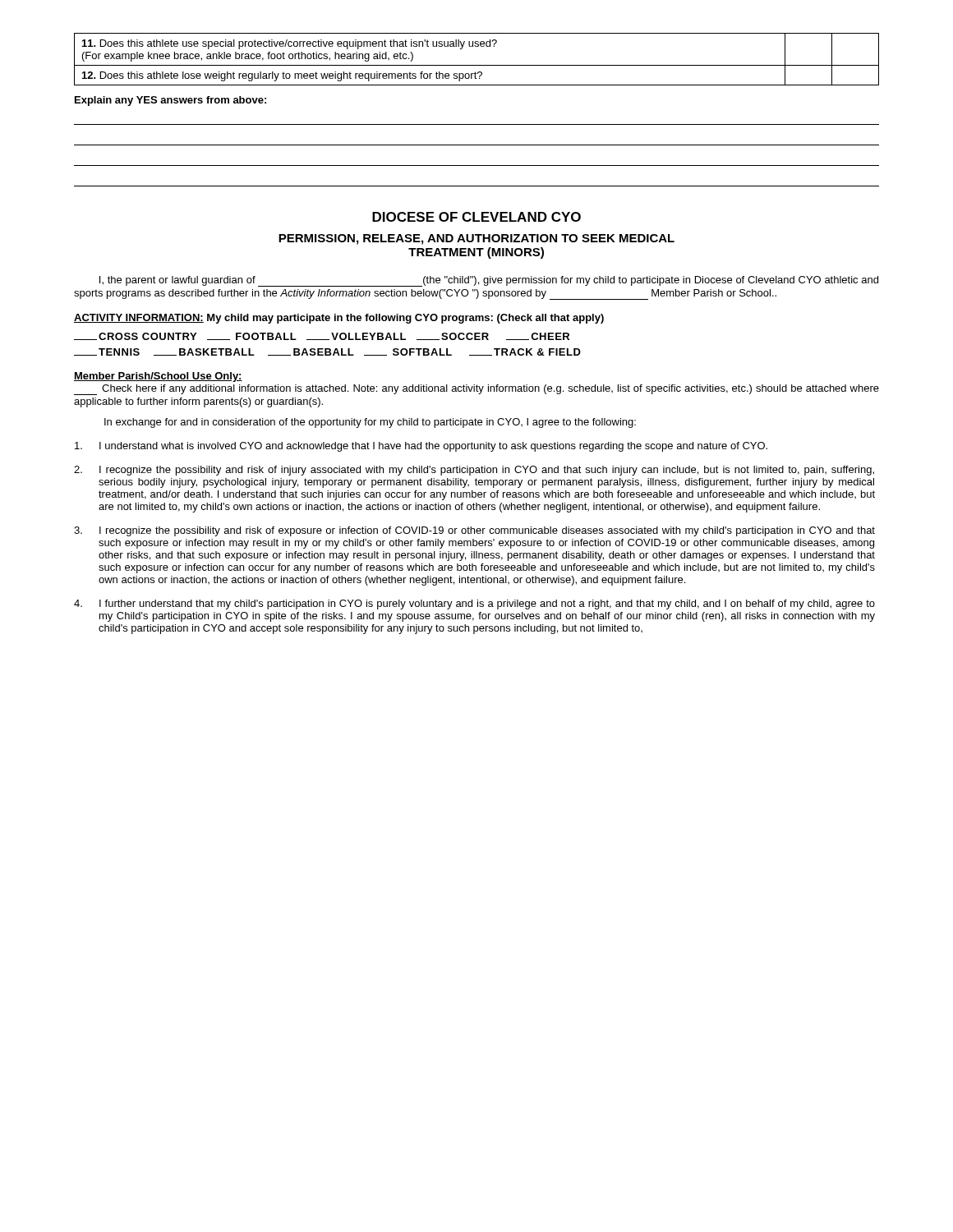Screen dimensions: 1232x953
Task: Find the title with the text "DIOCESE OF CLEVELAND"
Action: pos(476,218)
